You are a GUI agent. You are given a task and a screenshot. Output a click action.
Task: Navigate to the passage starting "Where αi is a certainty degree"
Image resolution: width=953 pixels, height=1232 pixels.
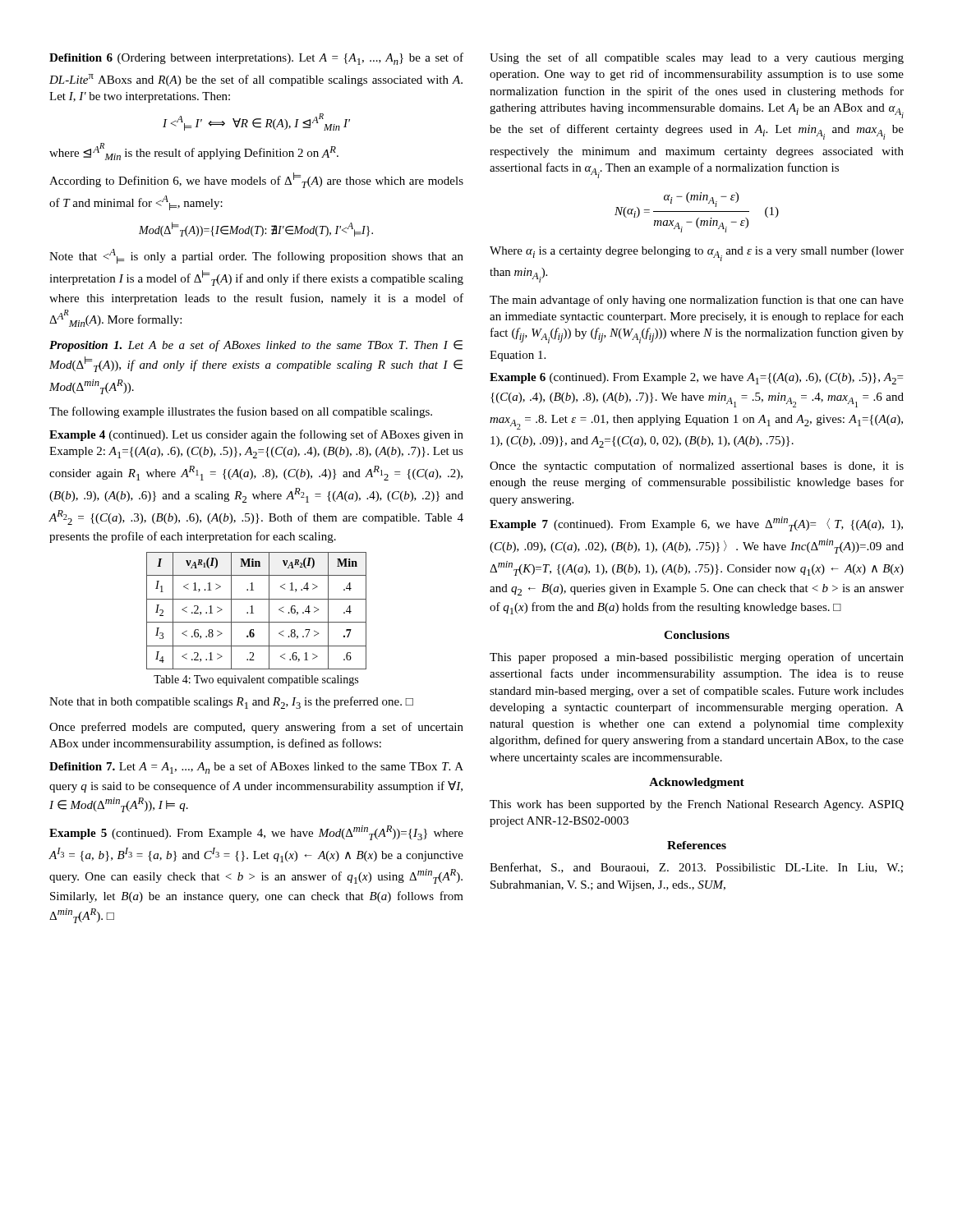coord(697,264)
